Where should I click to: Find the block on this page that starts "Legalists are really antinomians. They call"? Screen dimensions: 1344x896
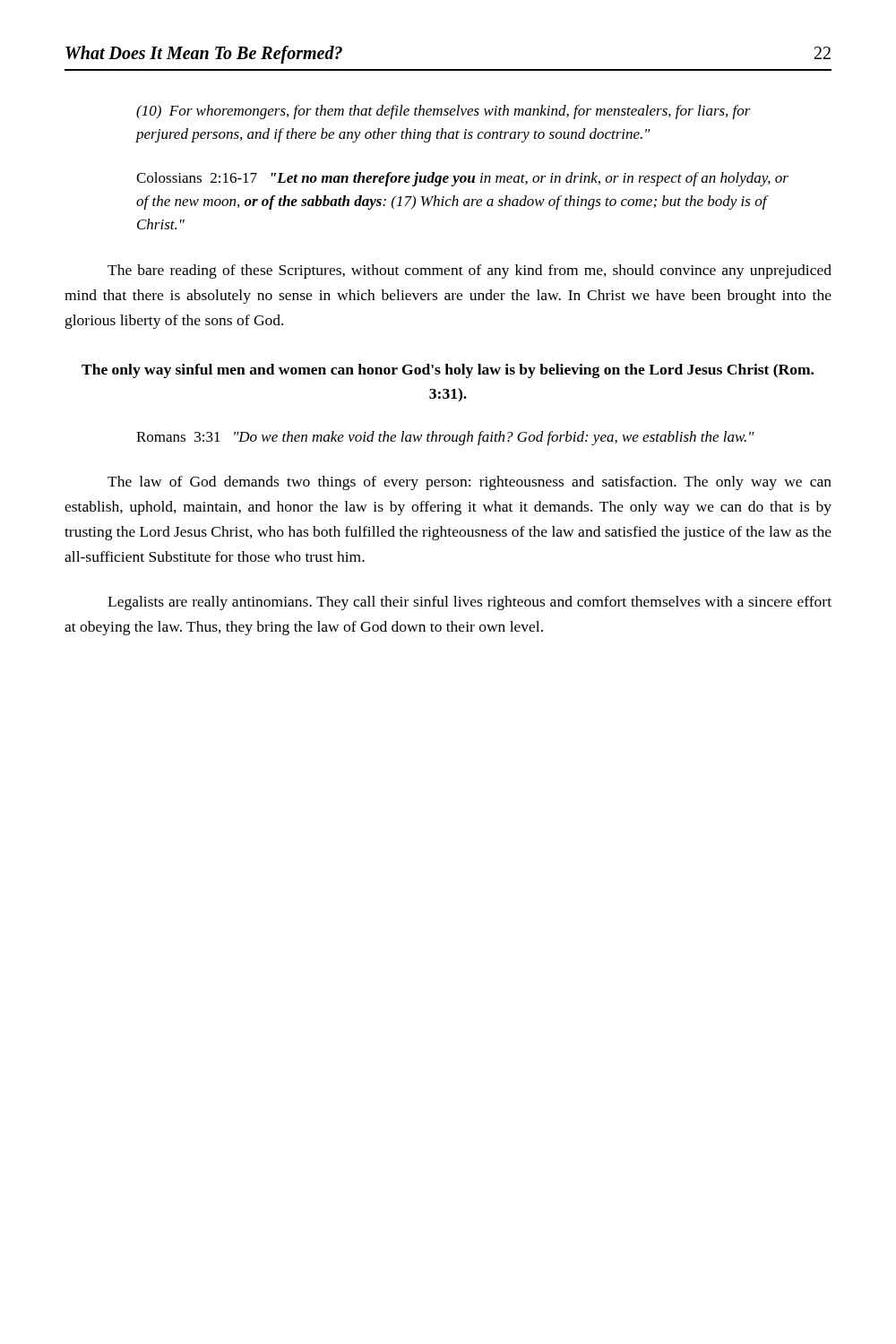pyautogui.click(x=448, y=614)
